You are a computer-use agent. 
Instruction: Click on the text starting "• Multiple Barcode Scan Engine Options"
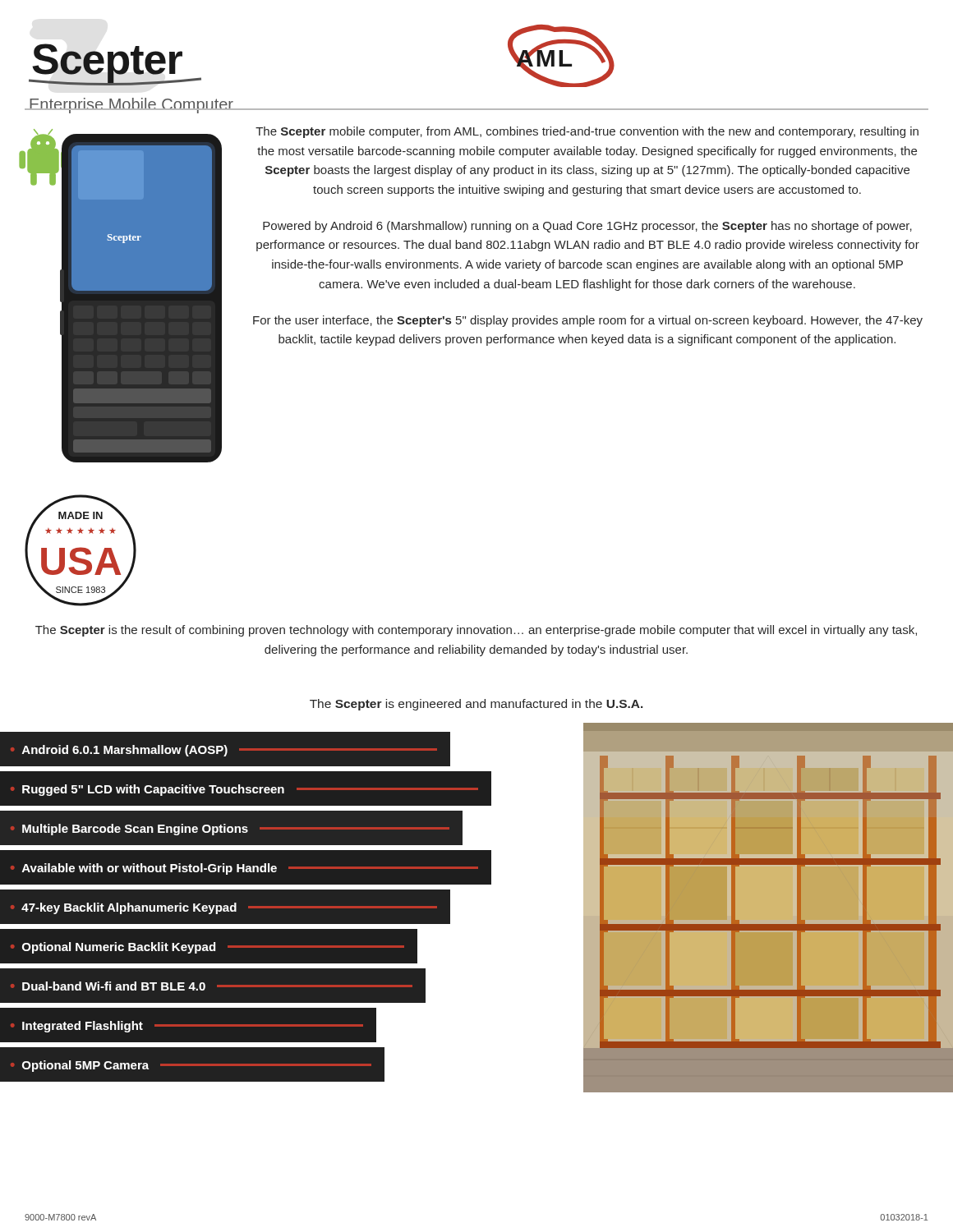[x=231, y=828]
